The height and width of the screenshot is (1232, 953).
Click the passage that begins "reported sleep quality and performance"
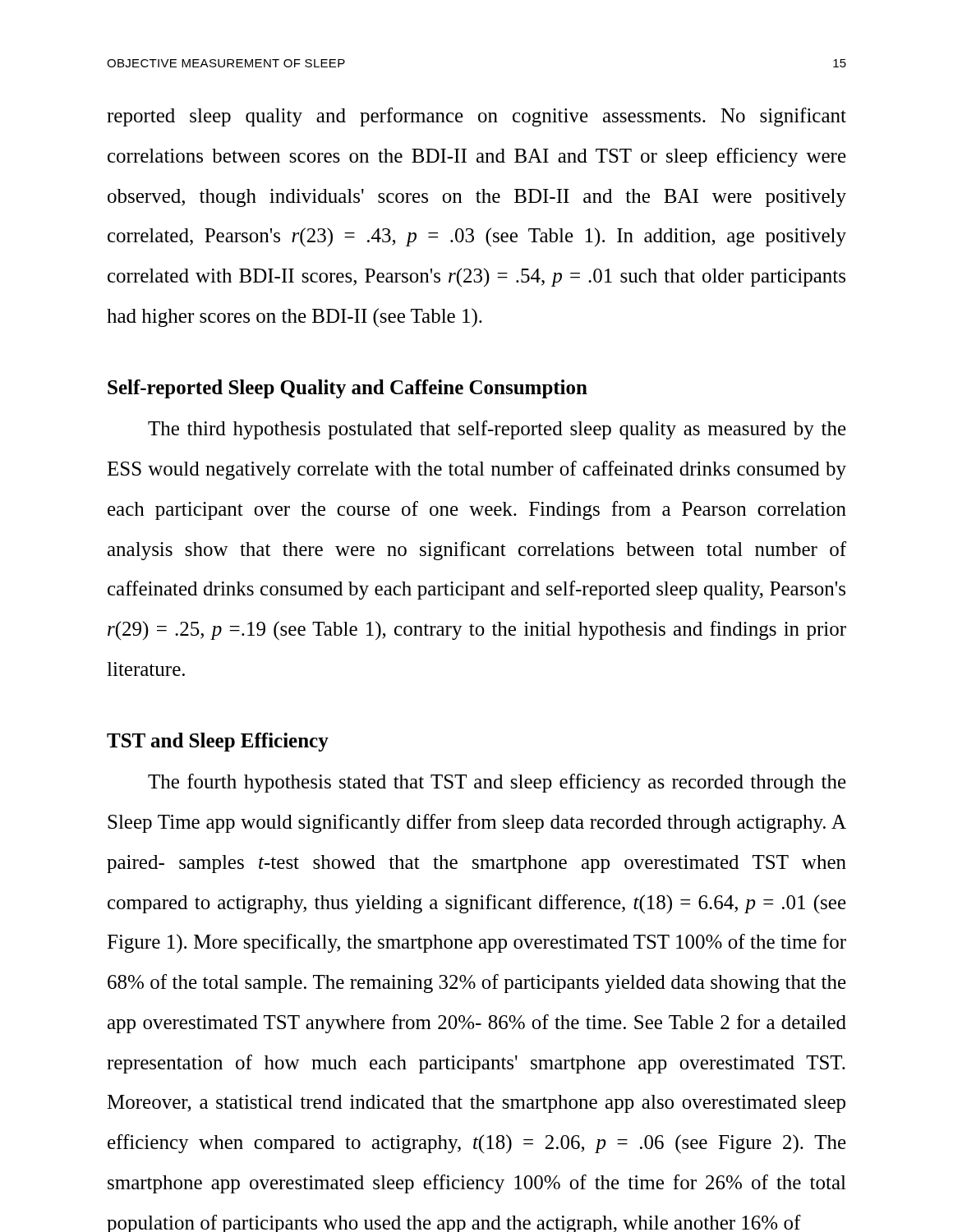476,117
